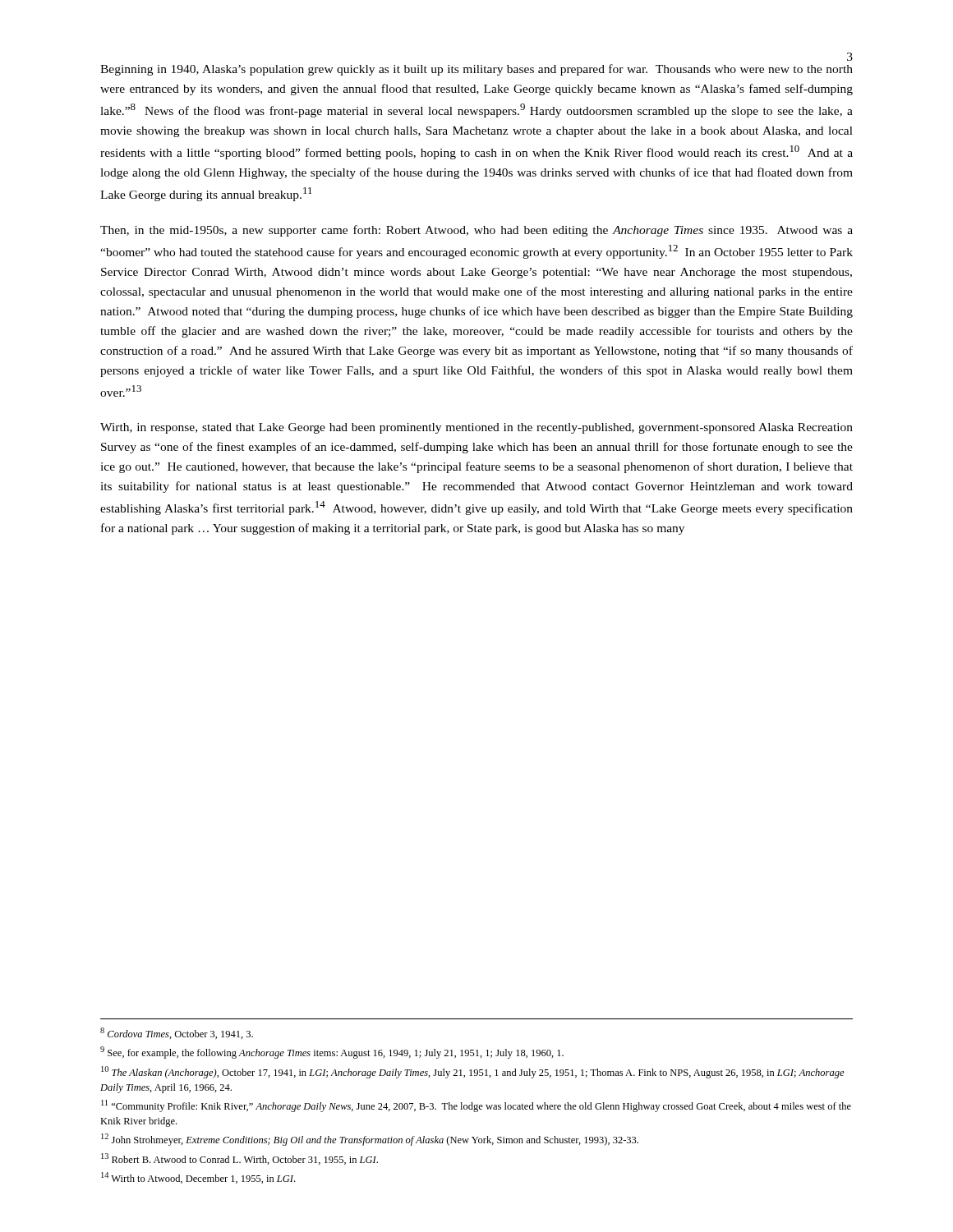Screen dimensions: 1232x953
Task: Point to the block starting "12 John Strohmeyer, Extreme Conditions;"
Action: pyautogui.click(x=476, y=1139)
